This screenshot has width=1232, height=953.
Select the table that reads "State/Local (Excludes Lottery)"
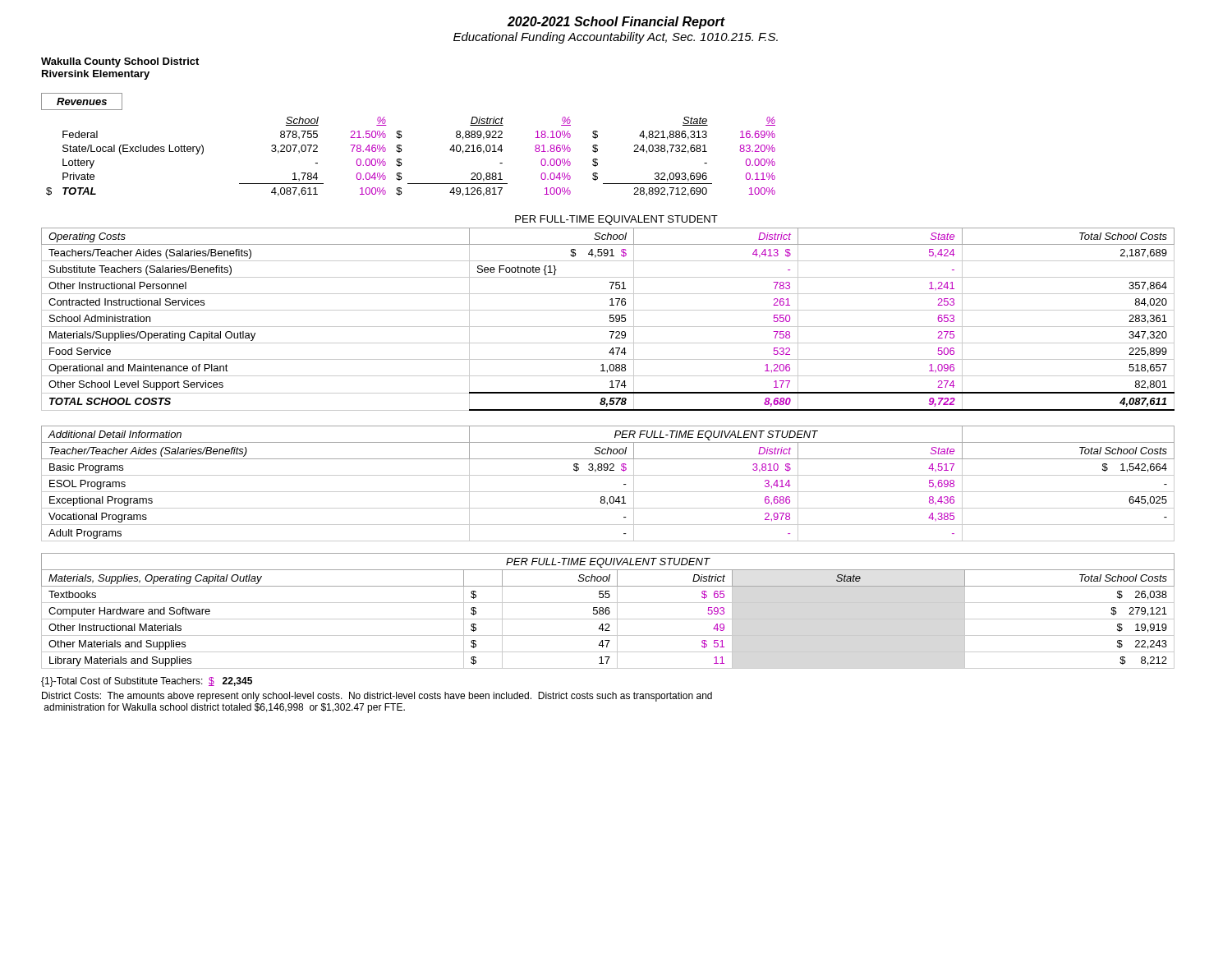616,145
